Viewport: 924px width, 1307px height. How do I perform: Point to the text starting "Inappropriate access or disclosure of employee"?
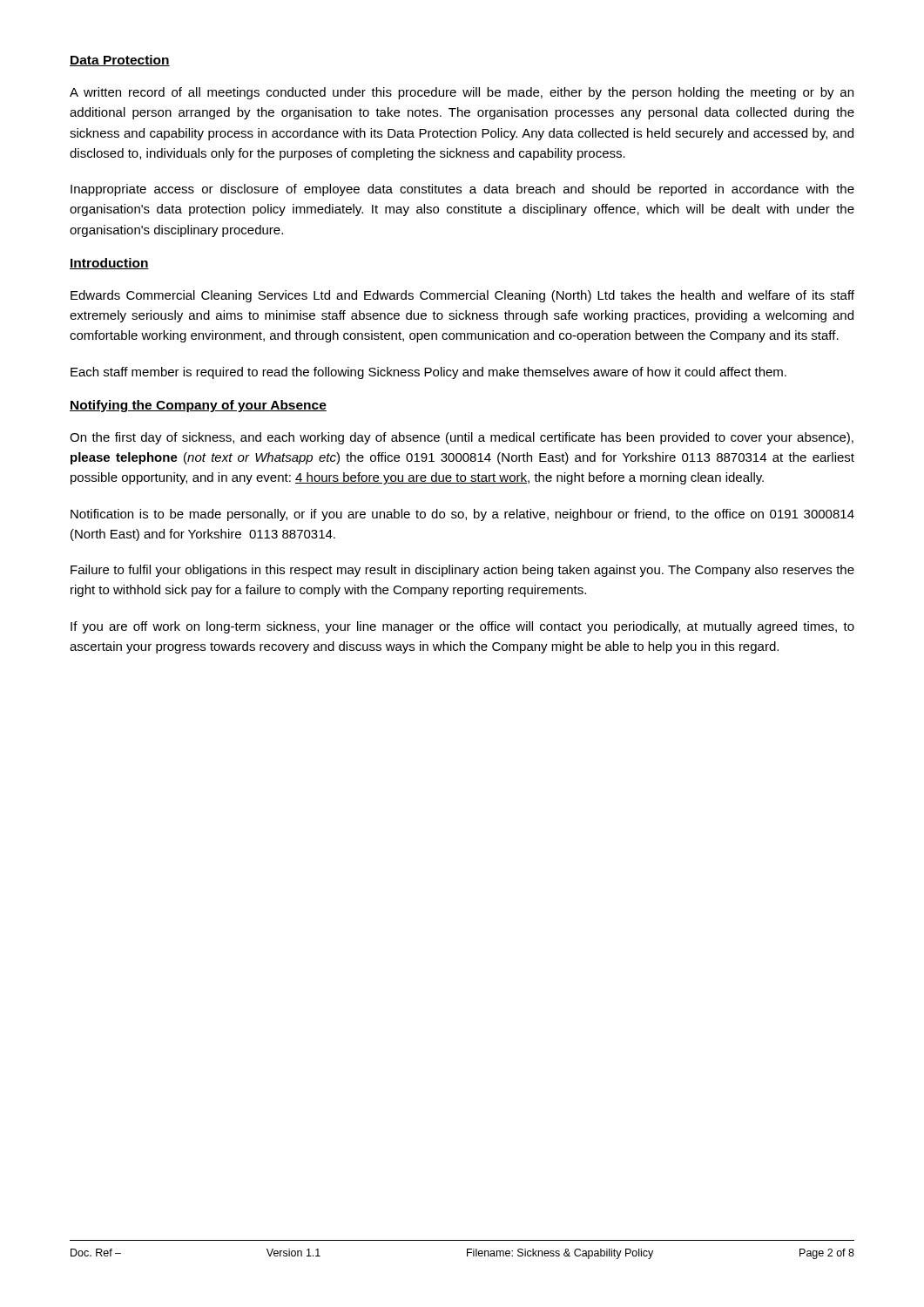[x=462, y=209]
